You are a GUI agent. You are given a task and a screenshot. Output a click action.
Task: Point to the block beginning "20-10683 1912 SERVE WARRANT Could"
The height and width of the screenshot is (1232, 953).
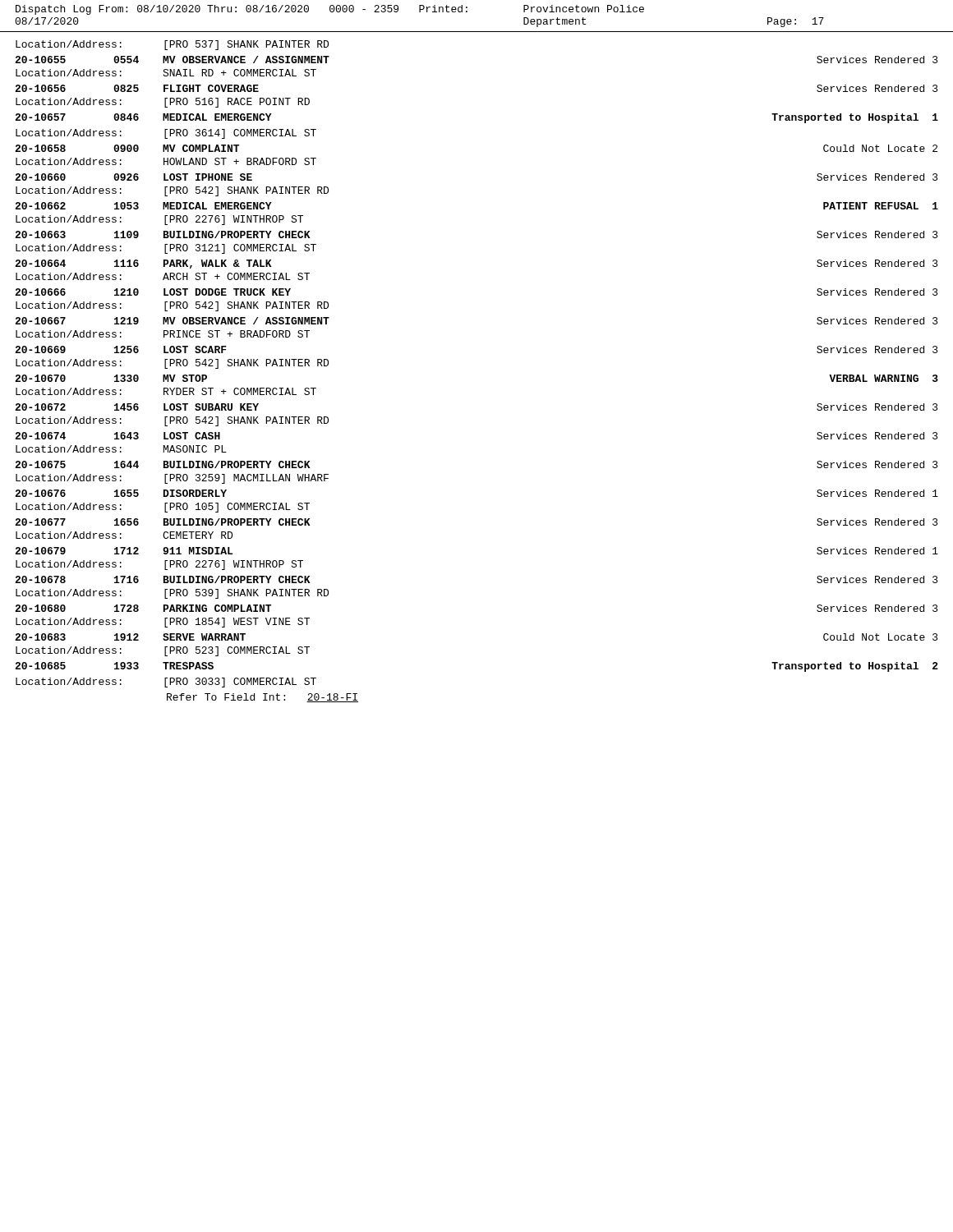37,637
